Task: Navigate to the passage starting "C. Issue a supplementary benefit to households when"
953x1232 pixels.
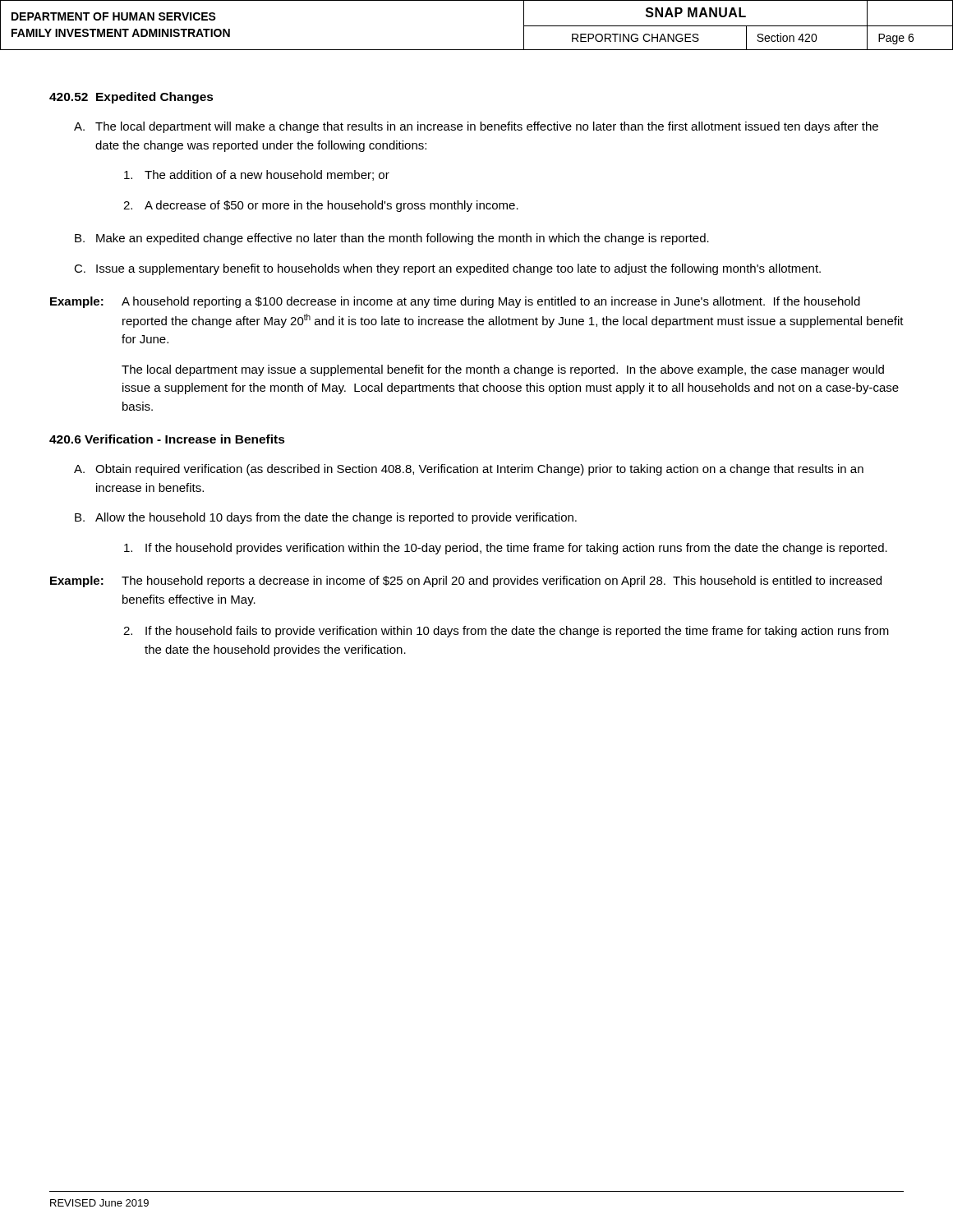Action: (x=448, y=268)
